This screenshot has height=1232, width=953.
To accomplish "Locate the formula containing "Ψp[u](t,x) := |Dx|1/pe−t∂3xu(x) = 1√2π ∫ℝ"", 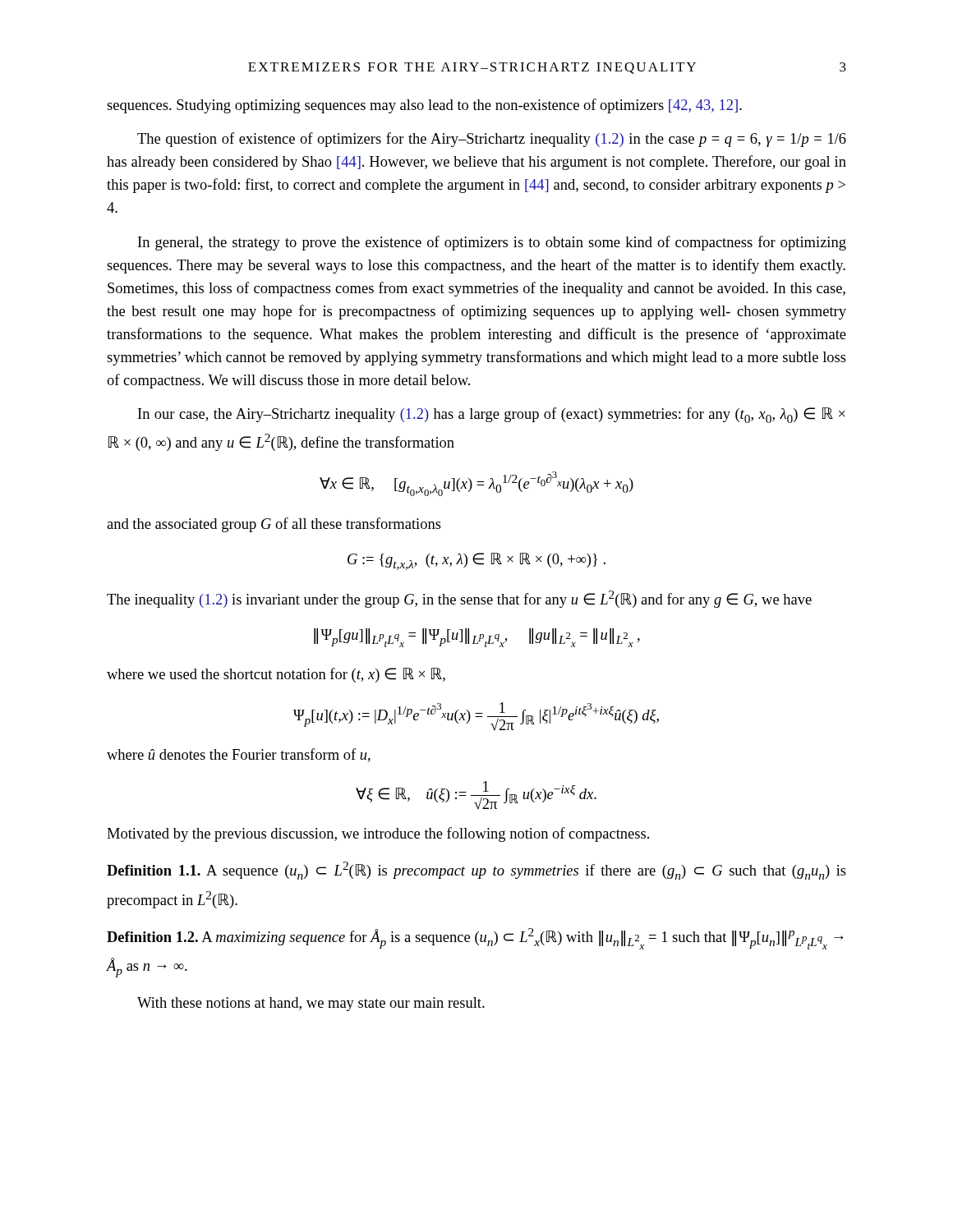I will pos(476,717).
